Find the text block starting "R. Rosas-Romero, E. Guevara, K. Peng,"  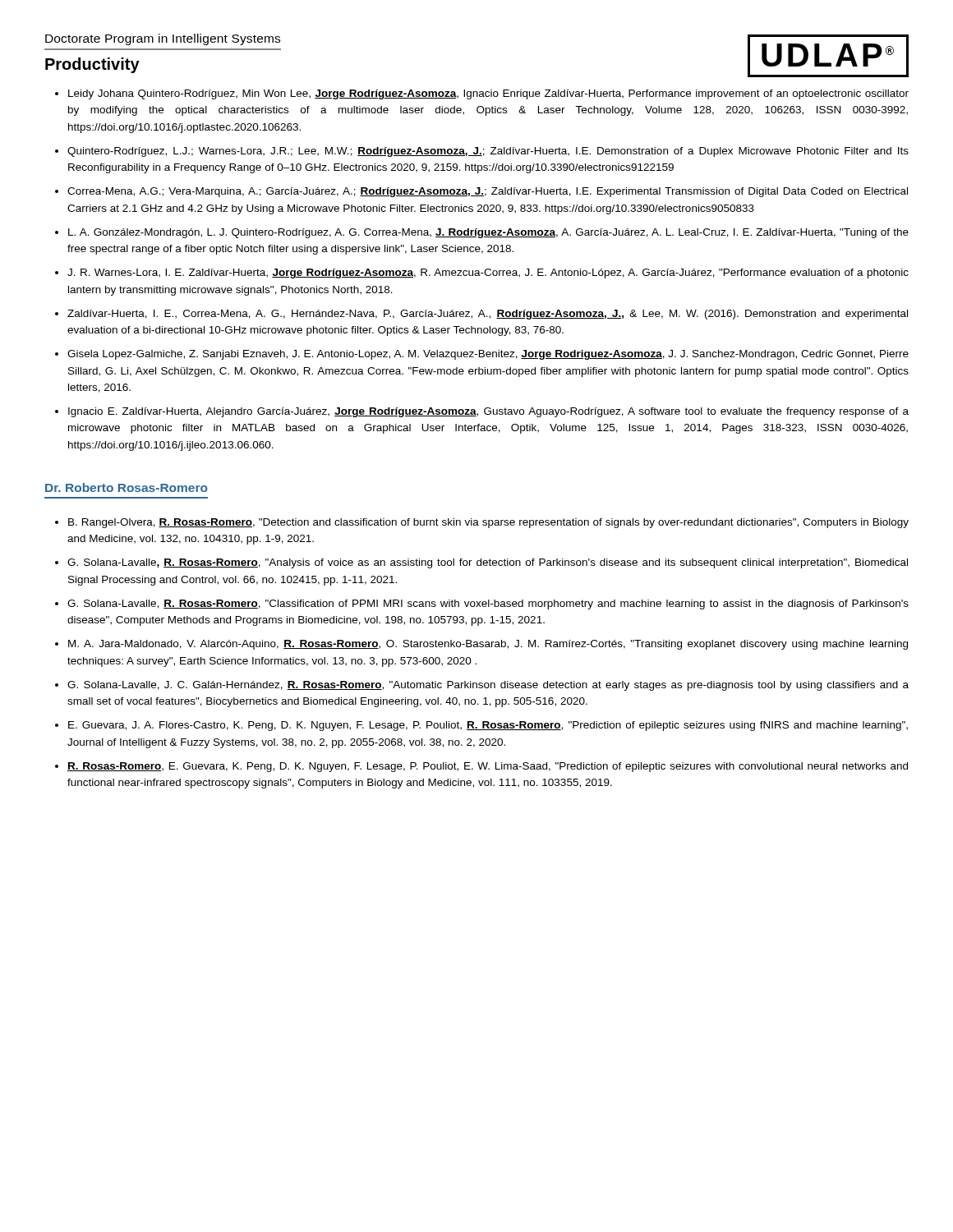(488, 774)
